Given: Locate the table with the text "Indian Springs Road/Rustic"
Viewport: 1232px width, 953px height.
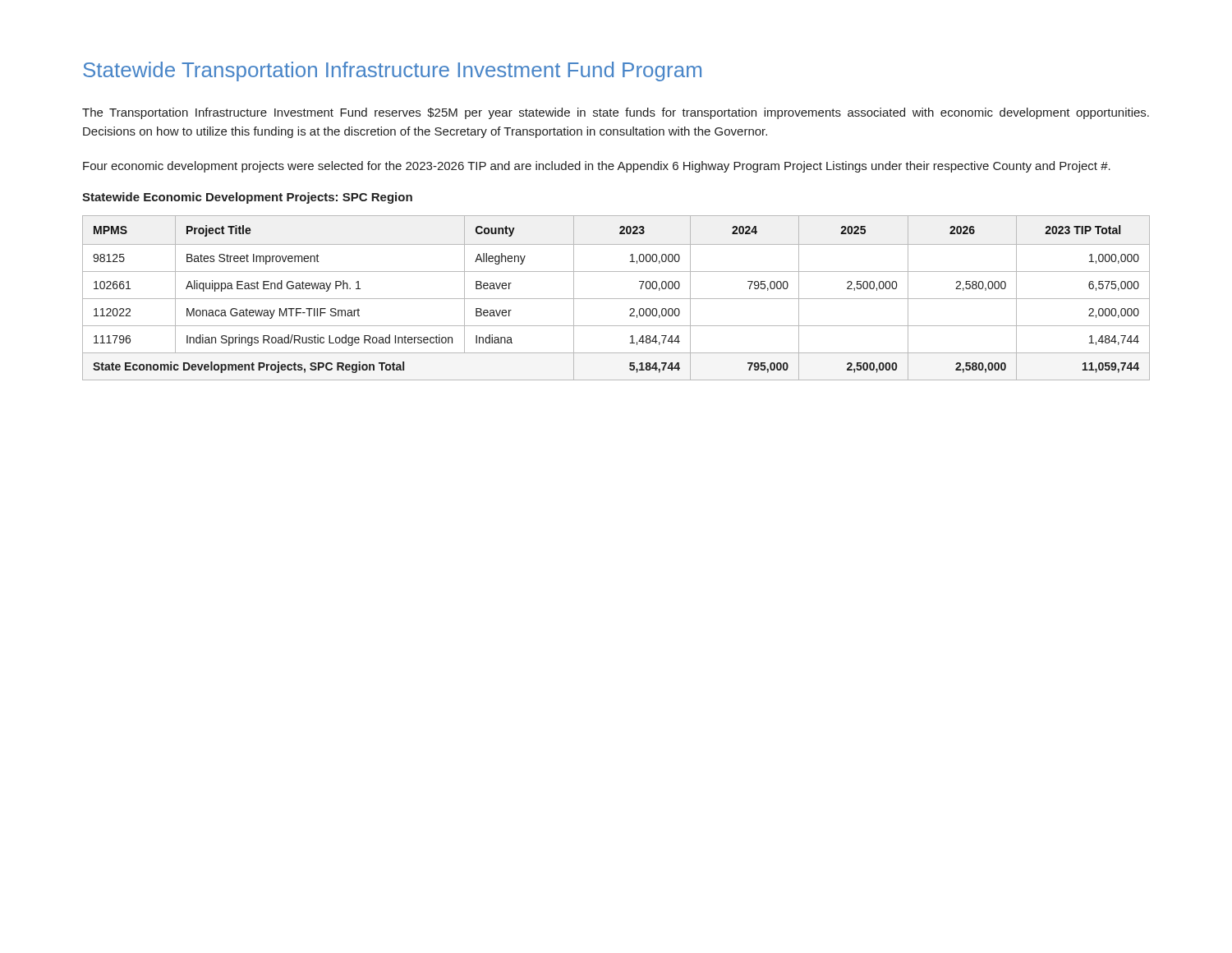Looking at the screenshot, I should click(616, 298).
